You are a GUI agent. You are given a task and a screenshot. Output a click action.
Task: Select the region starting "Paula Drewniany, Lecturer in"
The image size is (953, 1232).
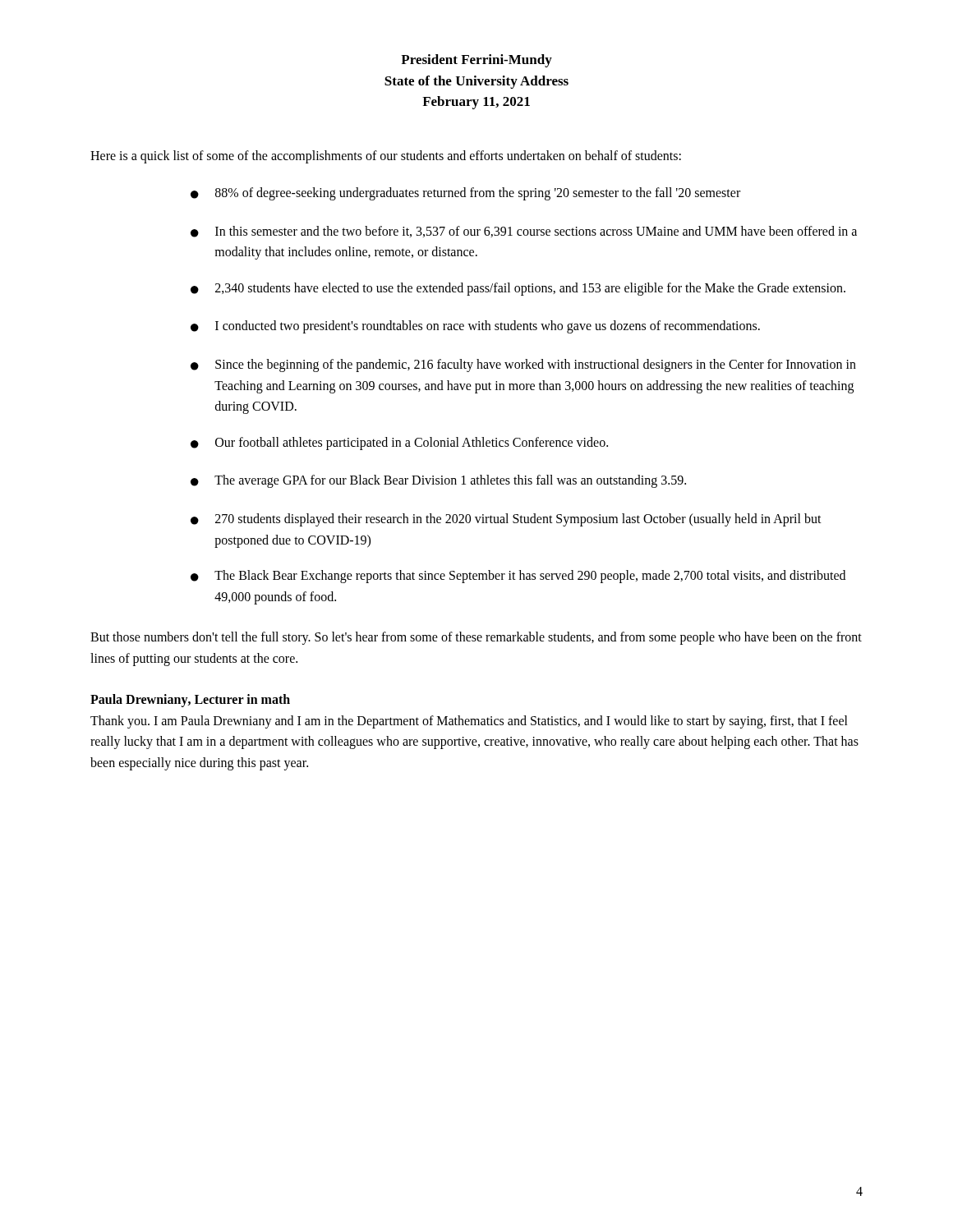click(x=190, y=699)
